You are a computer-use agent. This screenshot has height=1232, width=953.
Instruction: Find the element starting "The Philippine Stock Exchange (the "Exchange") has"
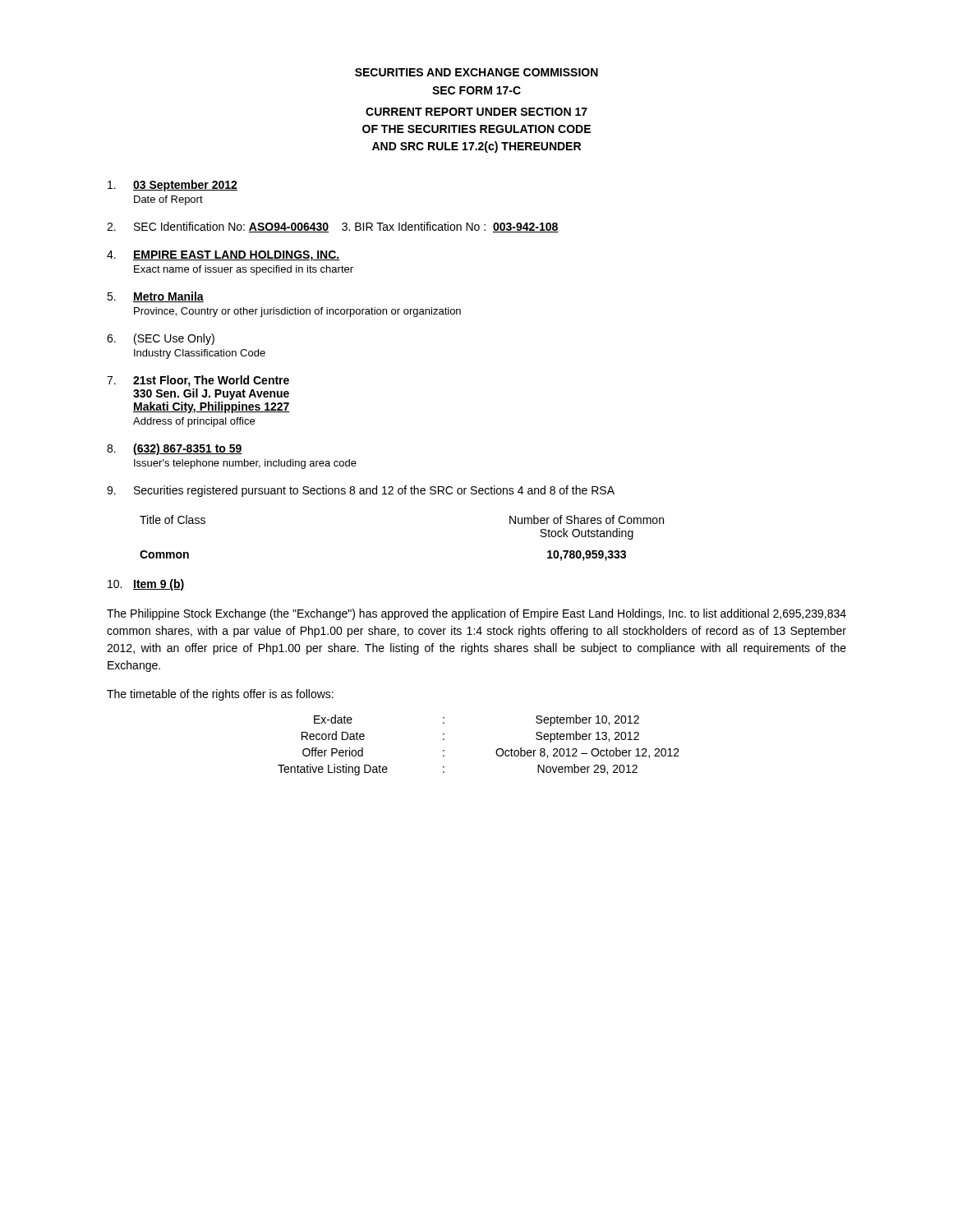click(476, 639)
